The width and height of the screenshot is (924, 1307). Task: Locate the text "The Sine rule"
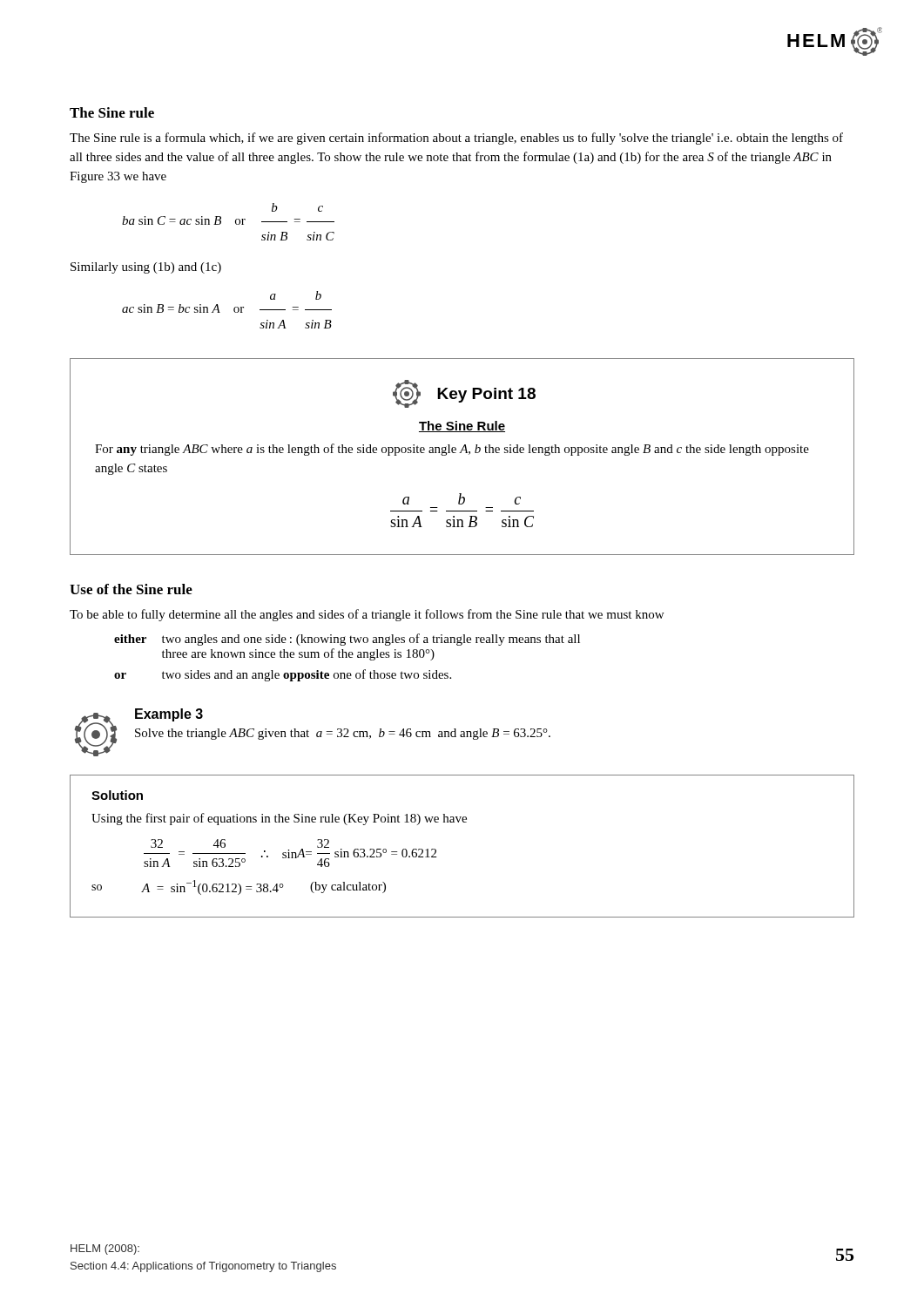[112, 113]
